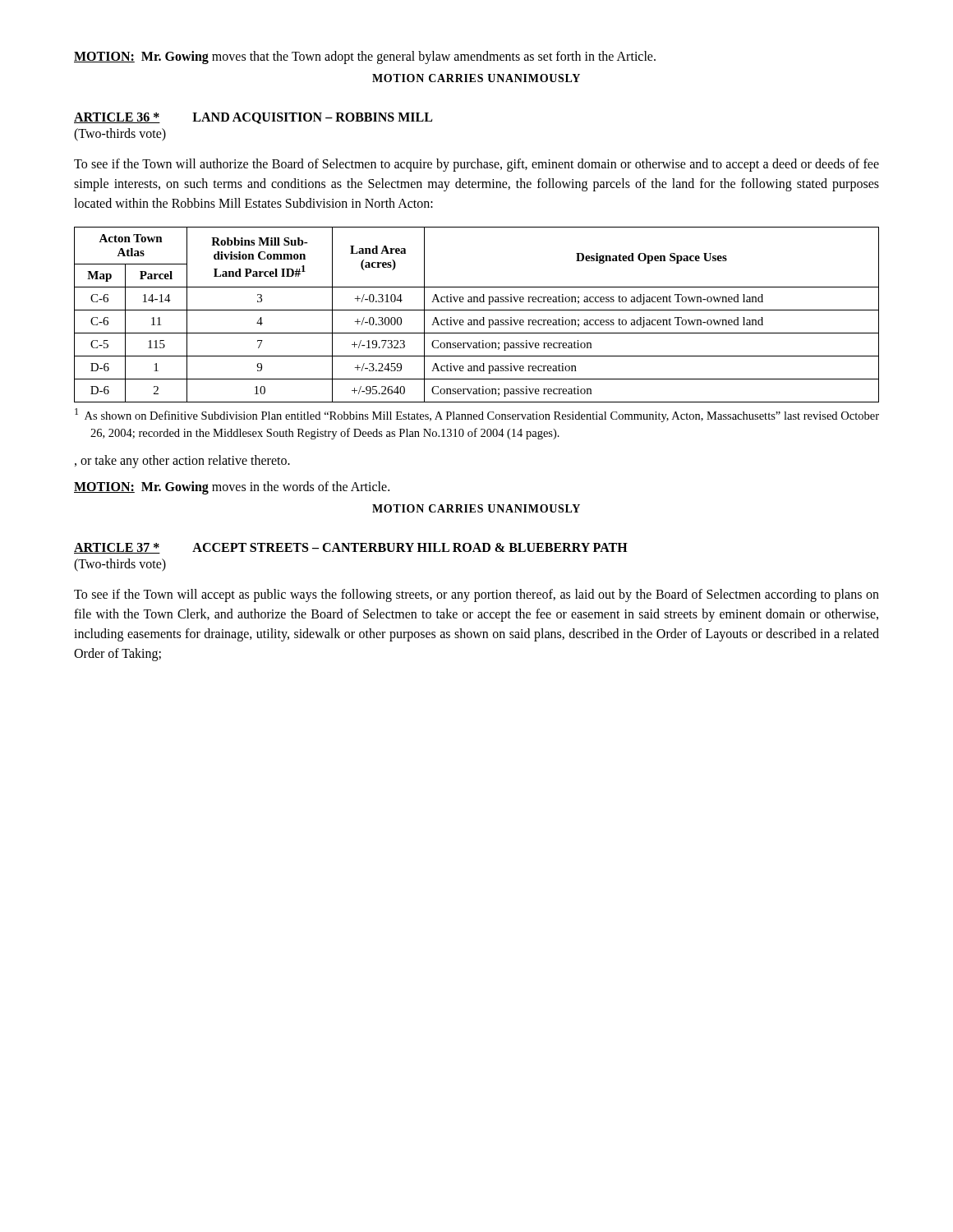Click on the footnote that says "1 As shown on Definitive Subdivision Plan"
Image resolution: width=953 pixels, height=1232 pixels.
click(x=476, y=423)
